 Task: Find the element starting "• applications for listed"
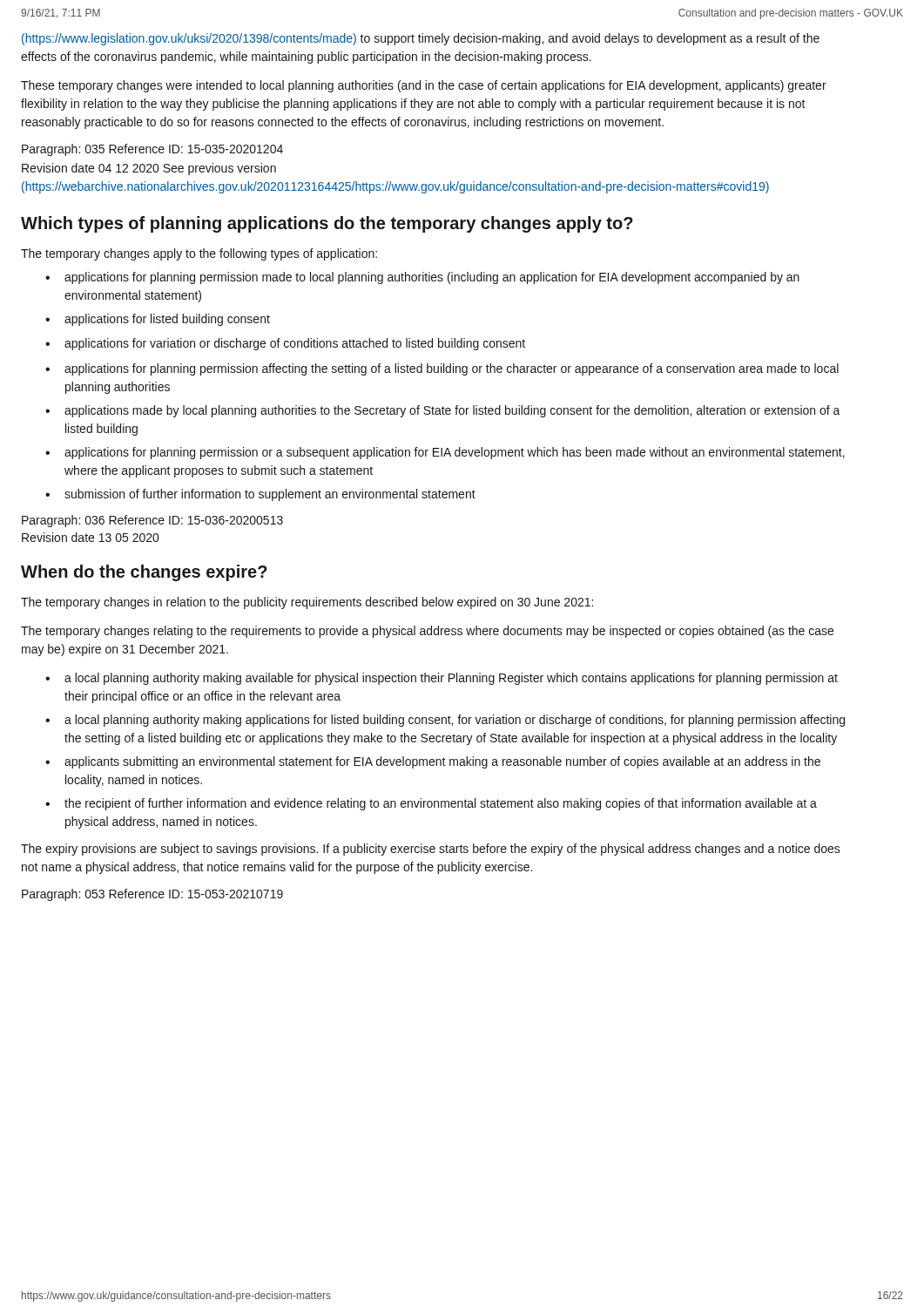click(158, 320)
